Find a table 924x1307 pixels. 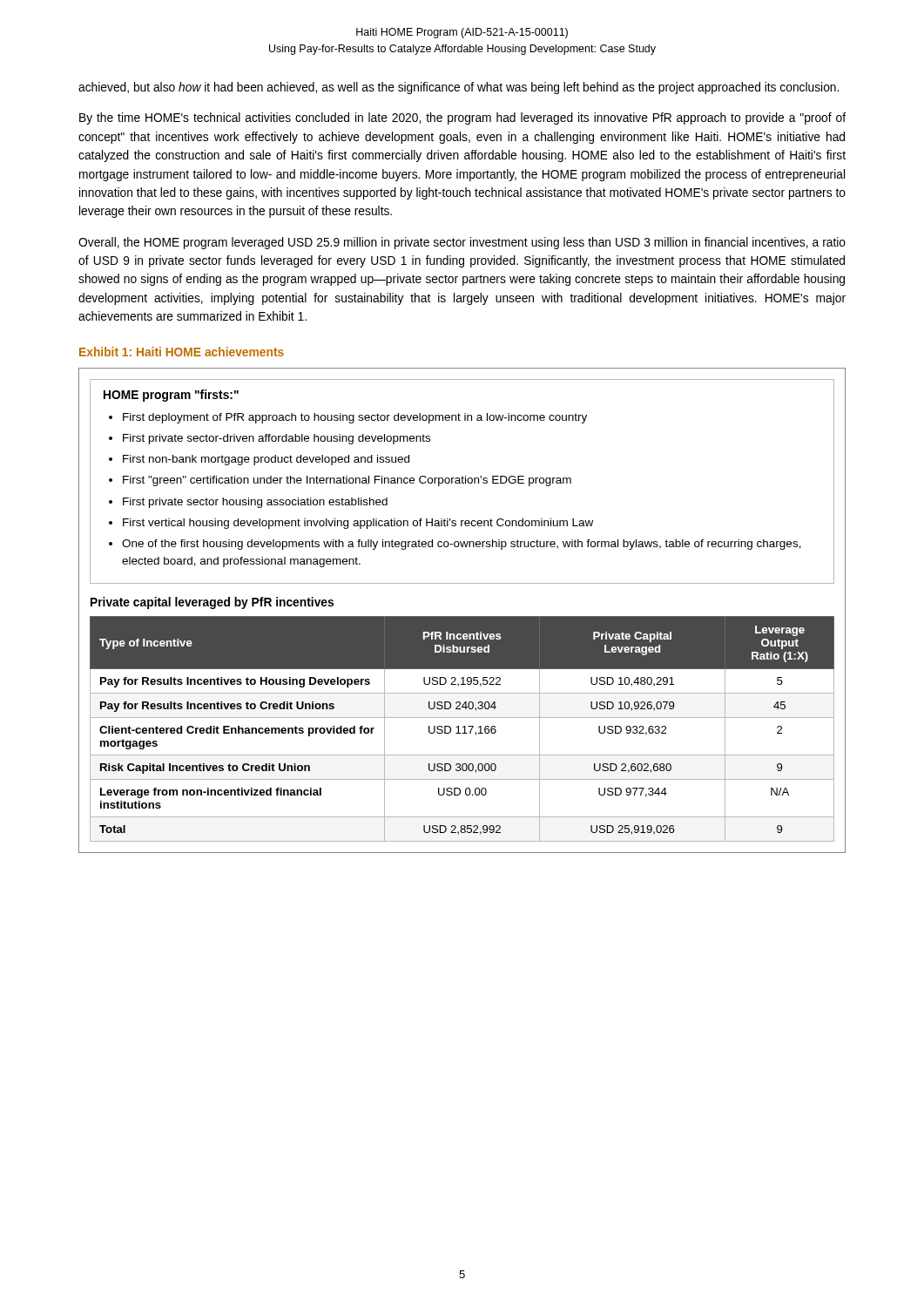pos(462,728)
